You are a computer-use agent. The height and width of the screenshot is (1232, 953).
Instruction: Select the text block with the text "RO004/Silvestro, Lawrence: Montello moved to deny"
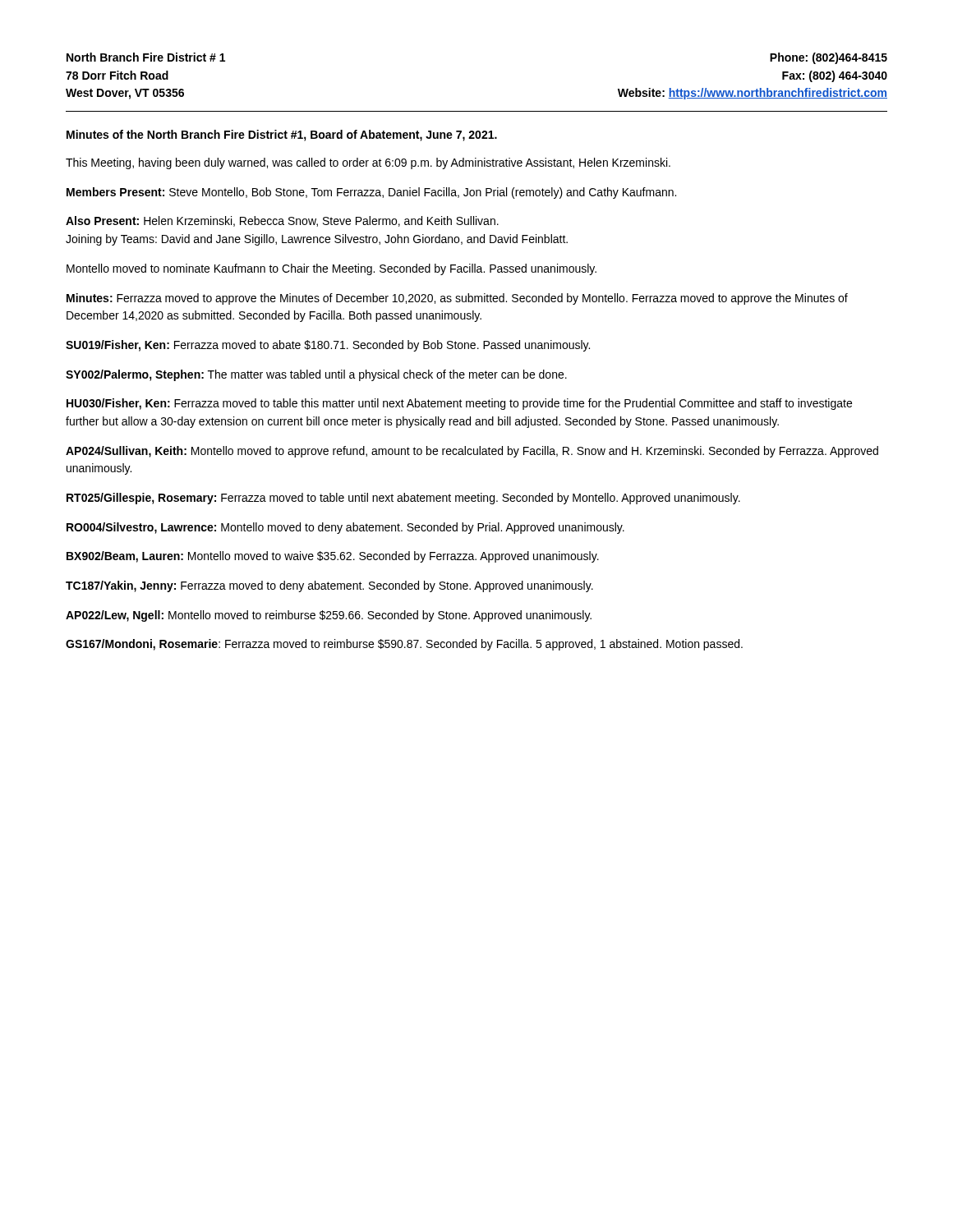pos(345,527)
